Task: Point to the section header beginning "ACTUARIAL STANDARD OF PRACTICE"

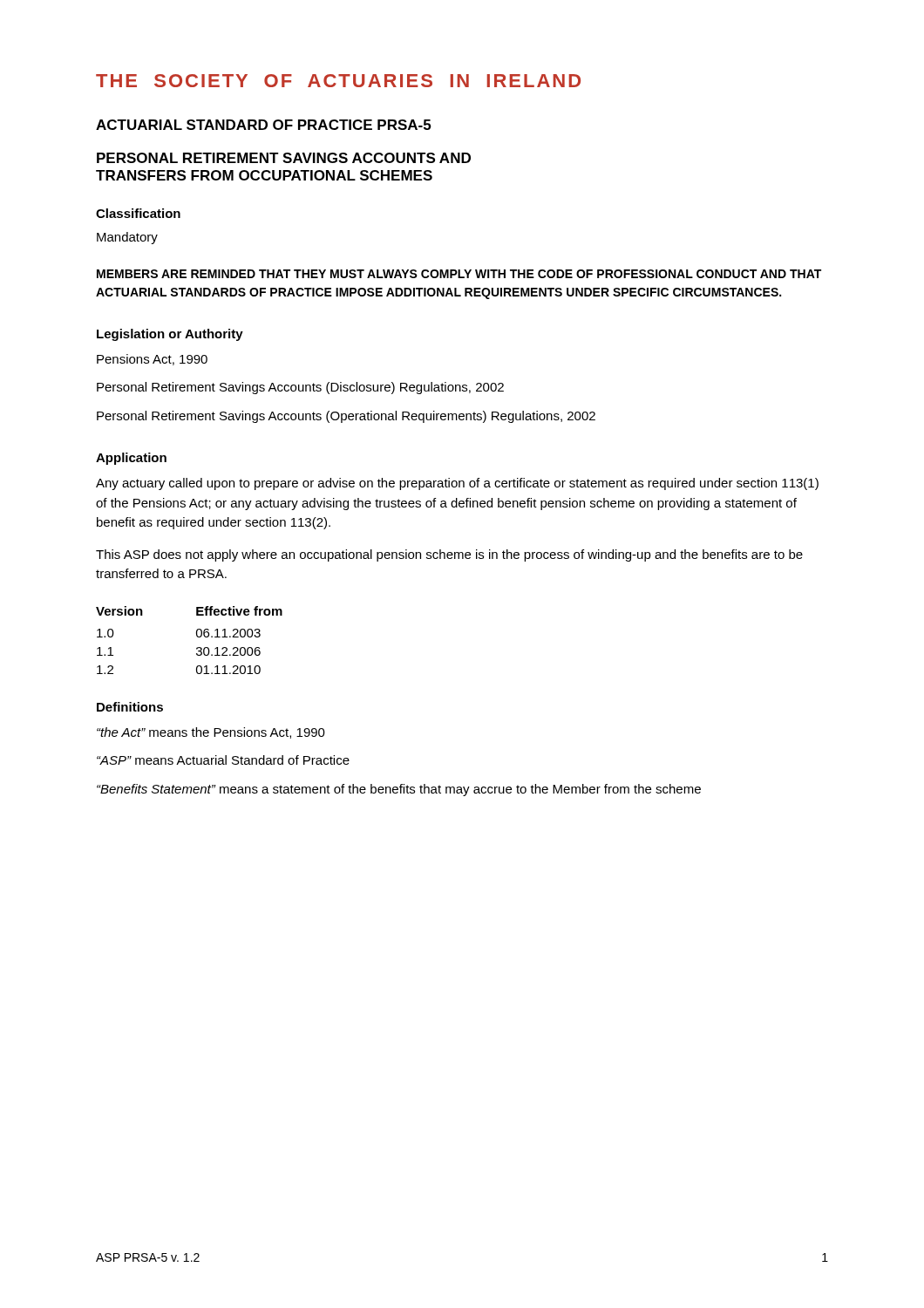Action: point(264,125)
